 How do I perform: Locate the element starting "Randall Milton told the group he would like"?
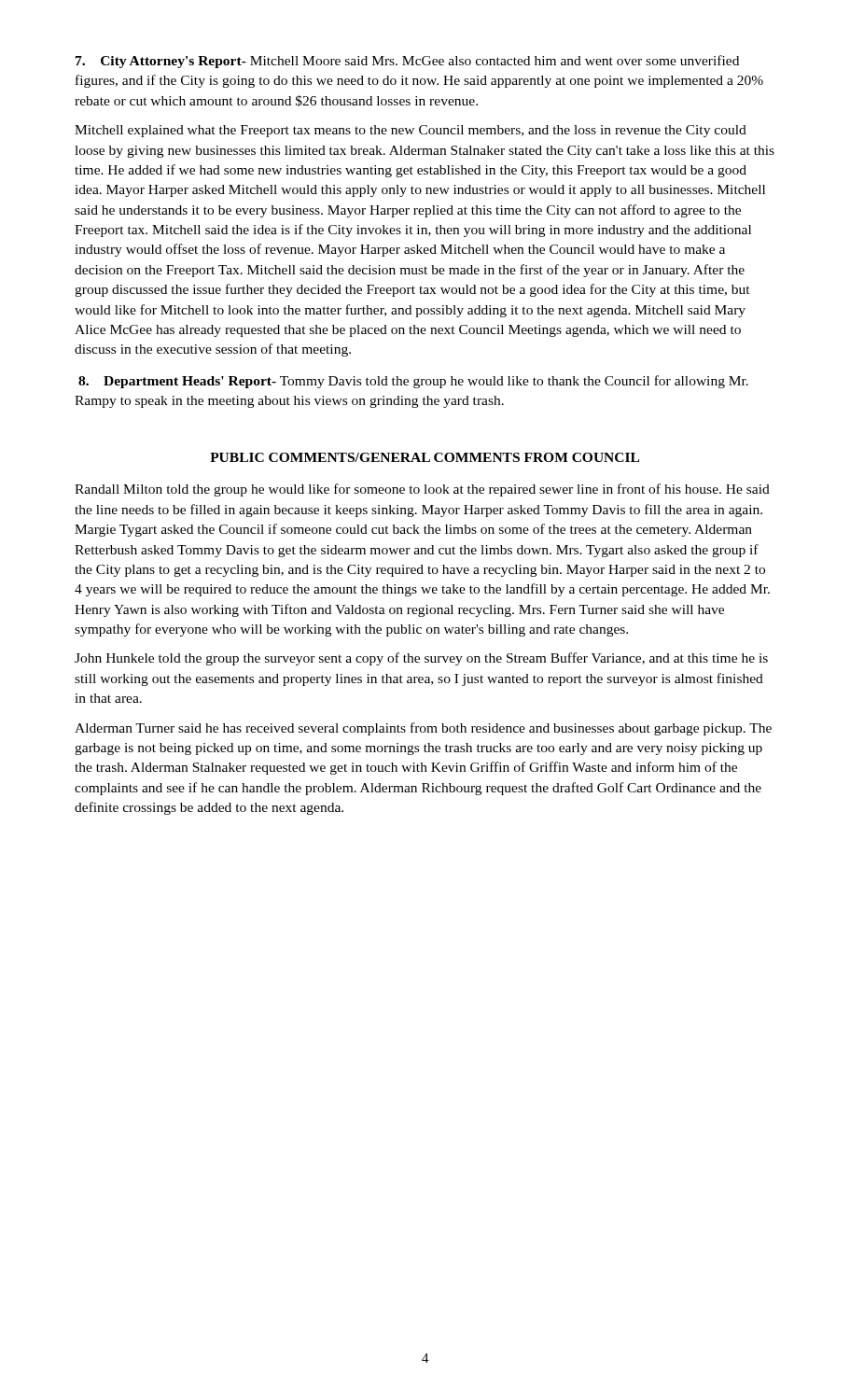(x=425, y=648)
